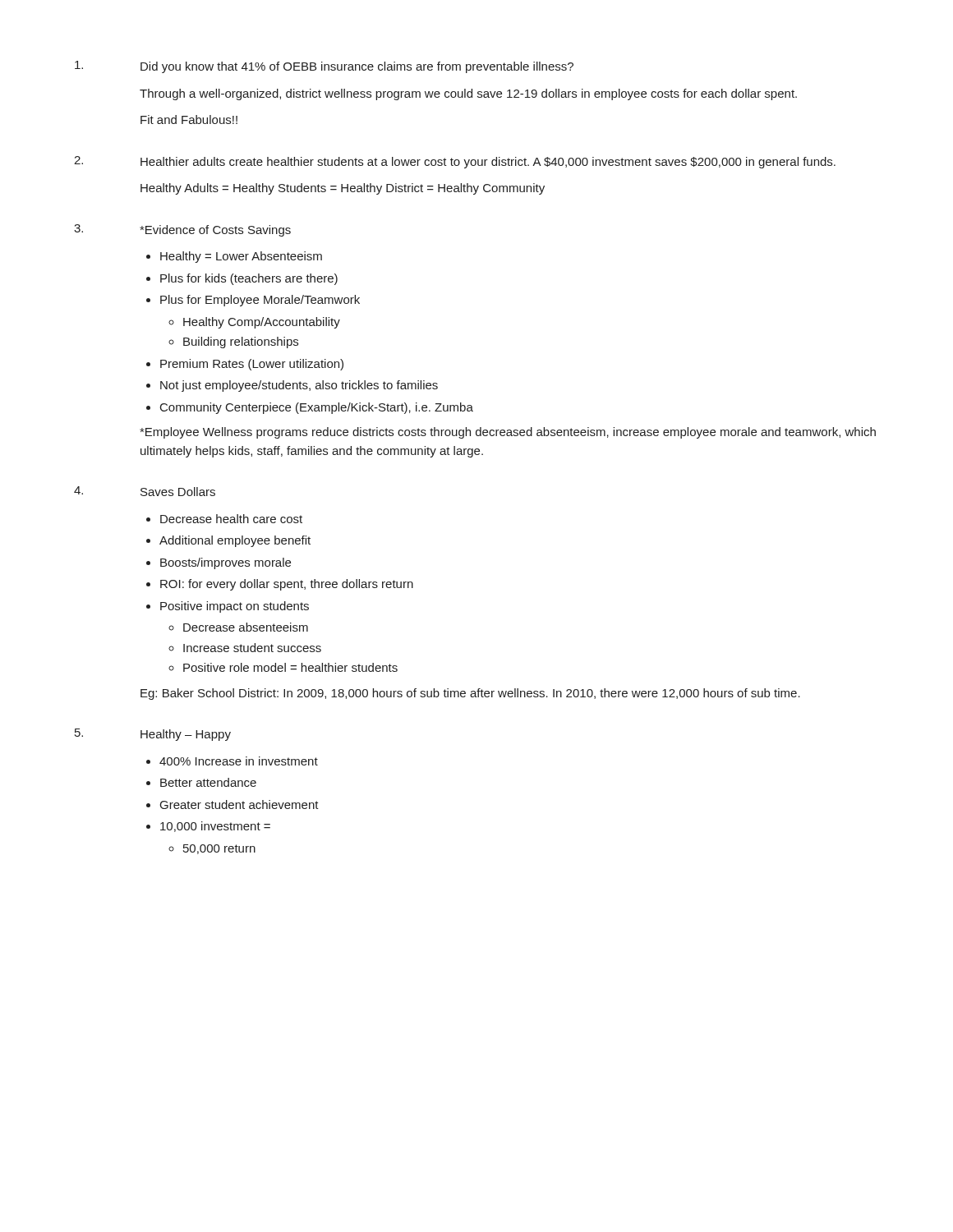Navigate to the text block starting "Building relationships"
Image resolution: width=953 pixels, height=1232 pixels.
(x=241, y=341)
